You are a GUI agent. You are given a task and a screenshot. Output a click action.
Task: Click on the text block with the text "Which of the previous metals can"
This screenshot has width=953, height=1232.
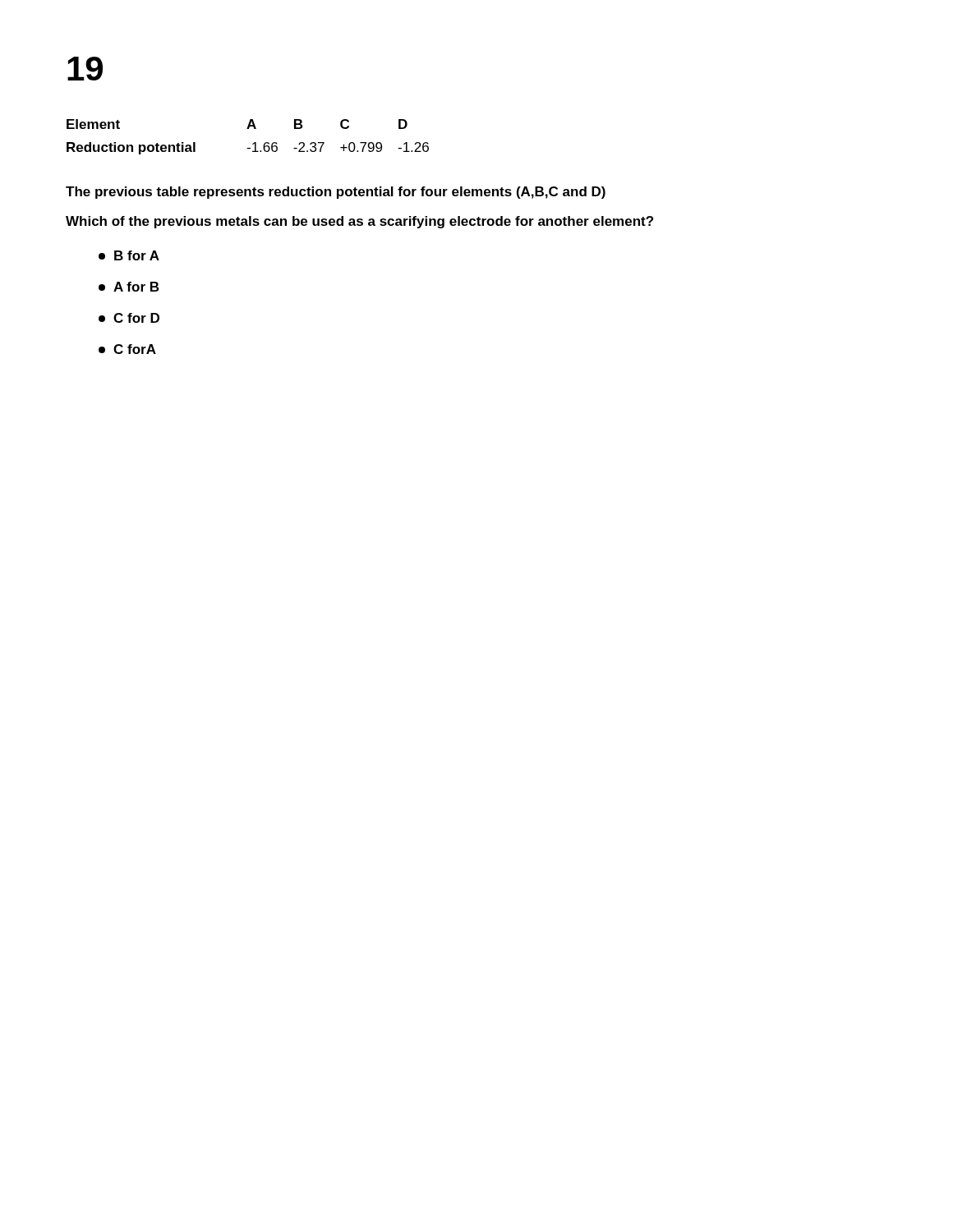(x=360, y=221)
